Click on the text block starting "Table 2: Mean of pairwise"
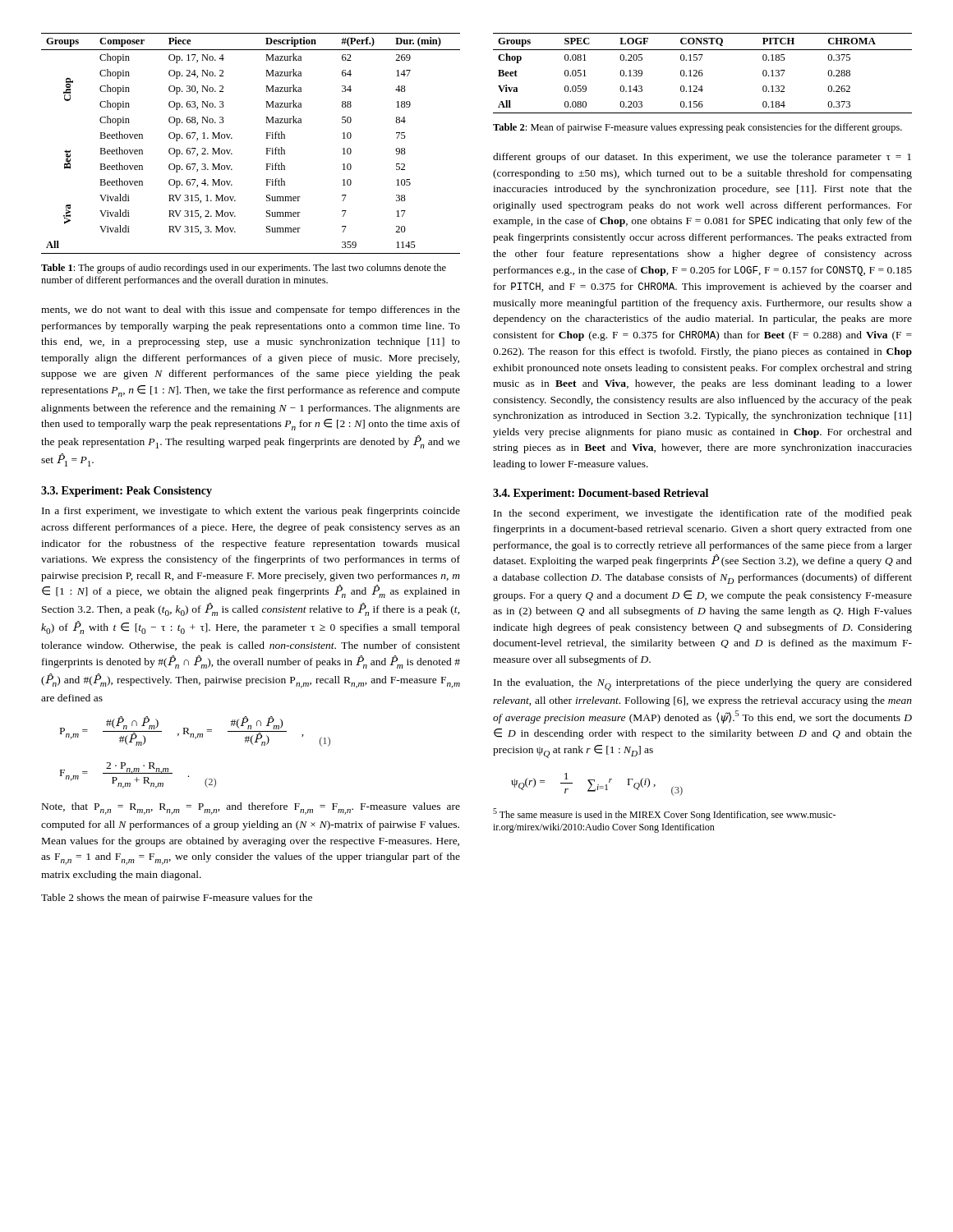 click(x=698, y=127)
